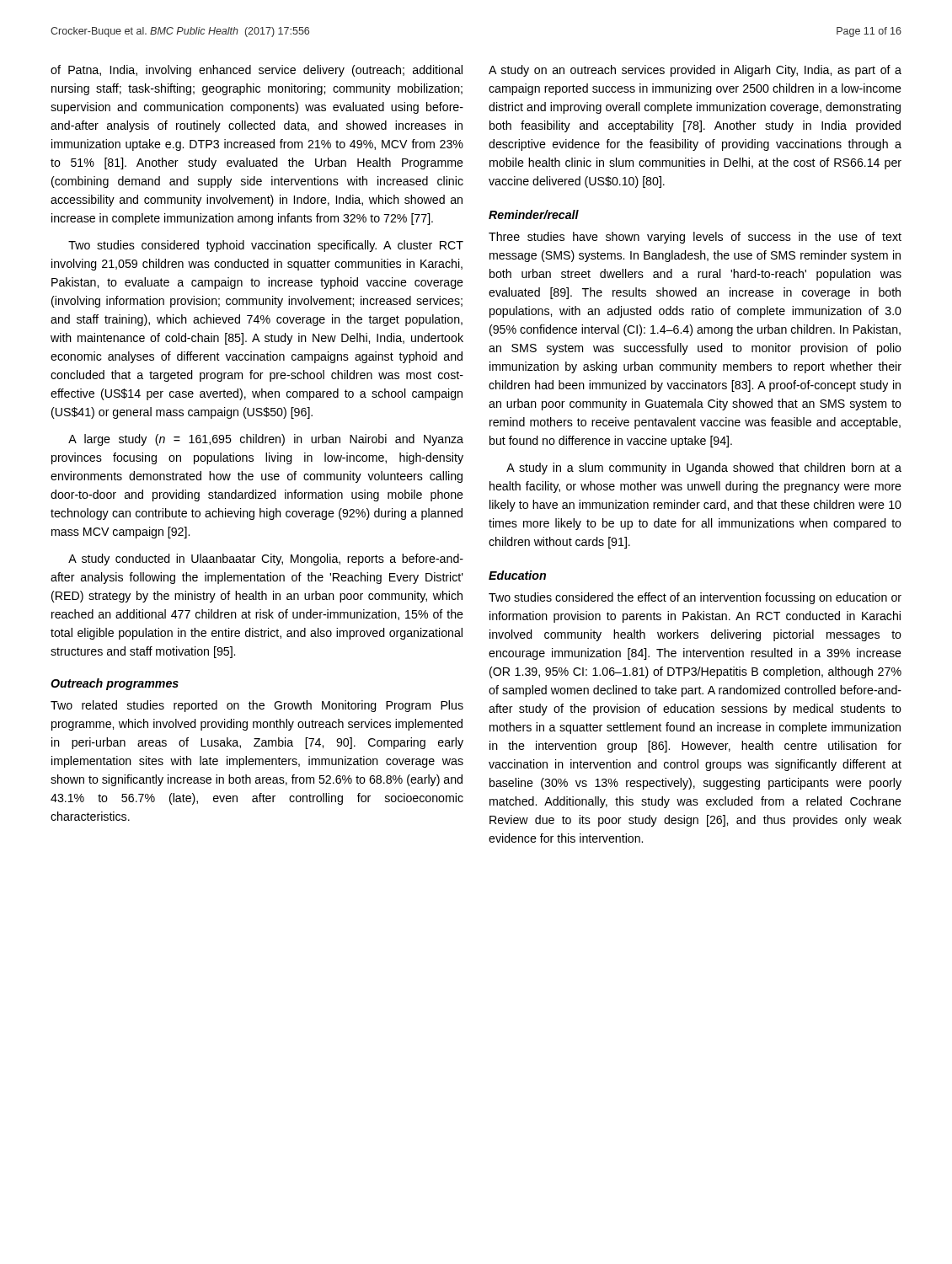The image size is (952, 1264).
Task: Find the text starting "Outreach programmes"
Action: (115, 684)
